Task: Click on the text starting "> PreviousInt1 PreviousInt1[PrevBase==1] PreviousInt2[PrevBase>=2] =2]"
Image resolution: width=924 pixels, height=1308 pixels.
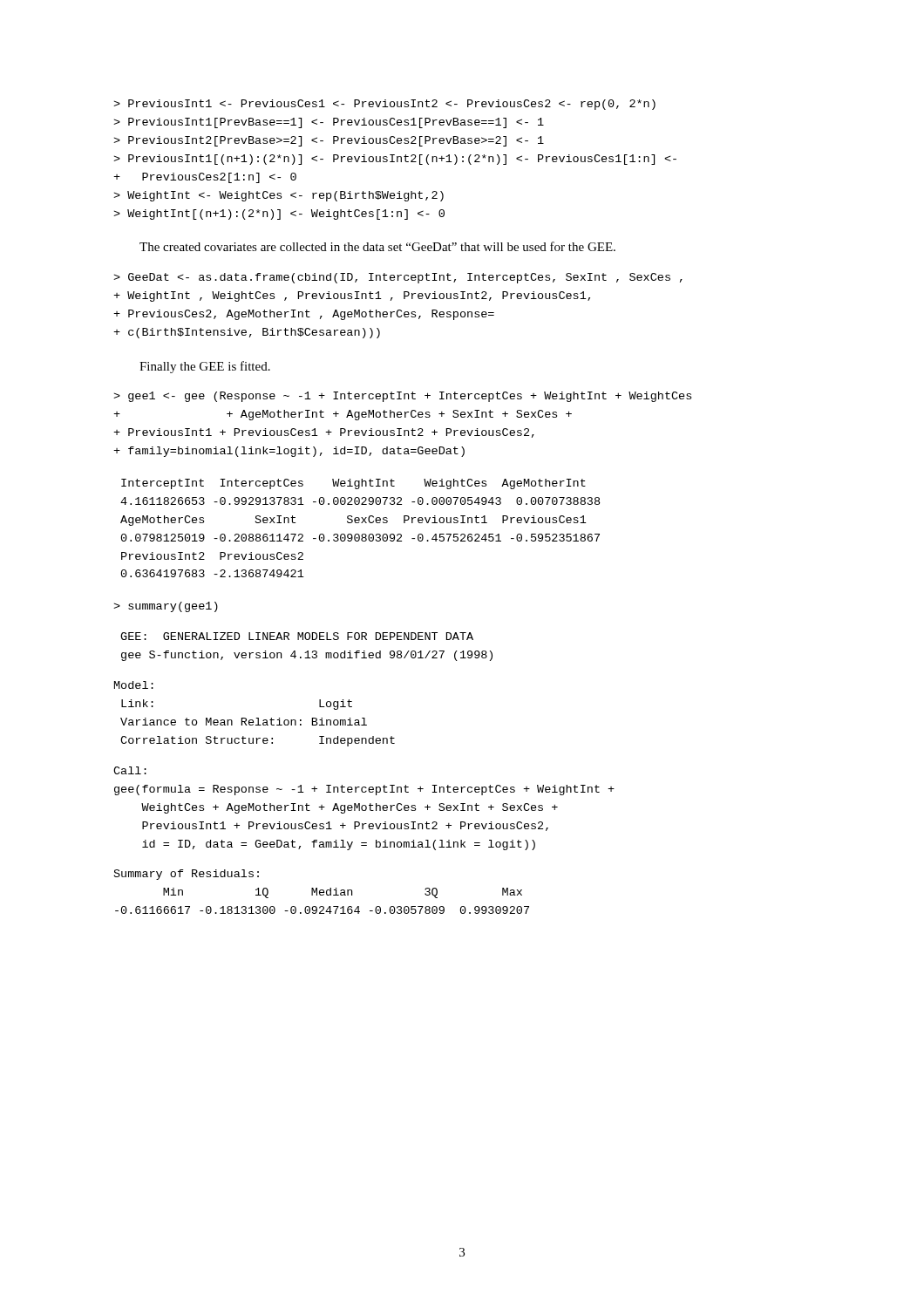Action: coord(462,160)
